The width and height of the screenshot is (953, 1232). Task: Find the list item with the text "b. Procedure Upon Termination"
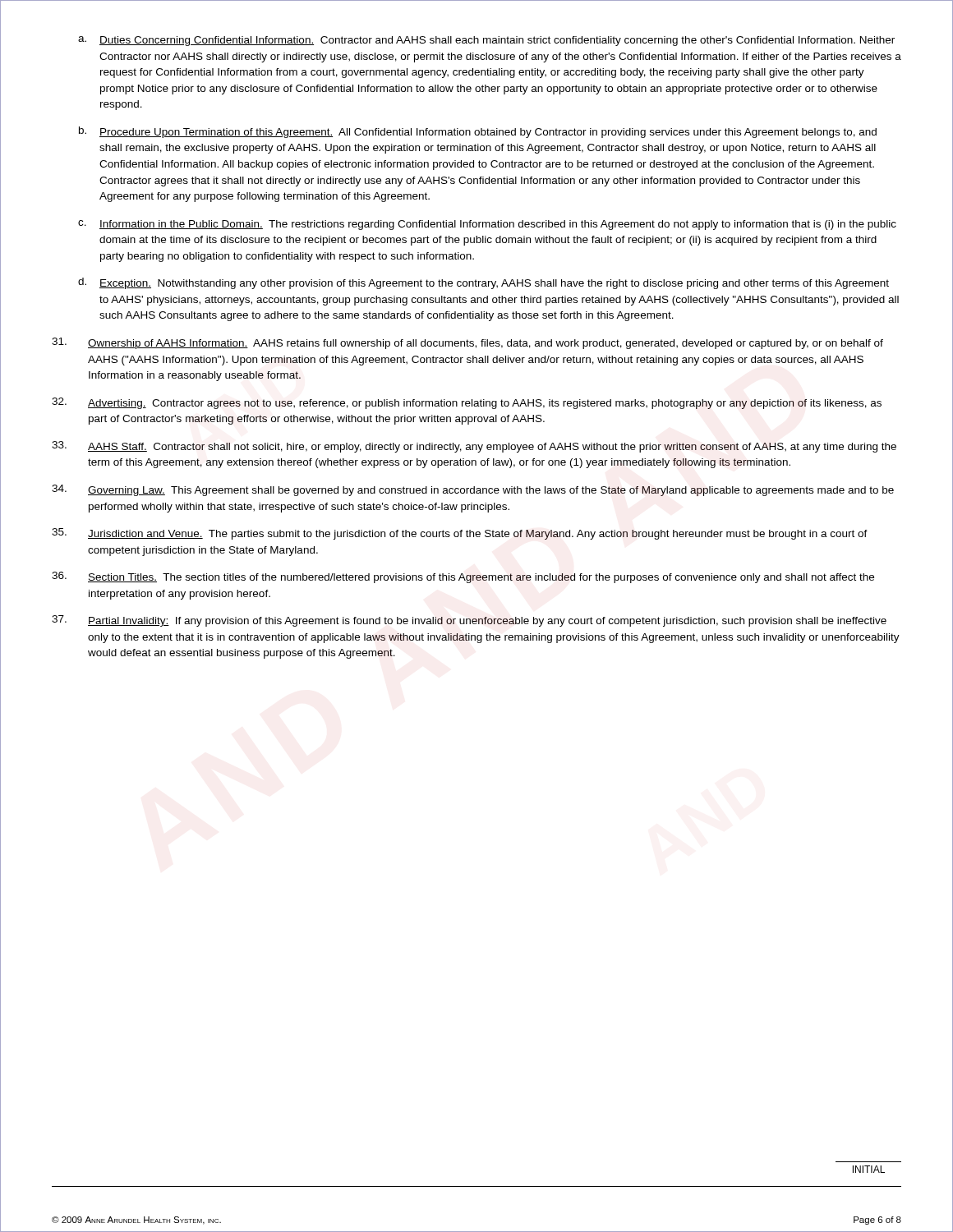(x=490, y=164)
